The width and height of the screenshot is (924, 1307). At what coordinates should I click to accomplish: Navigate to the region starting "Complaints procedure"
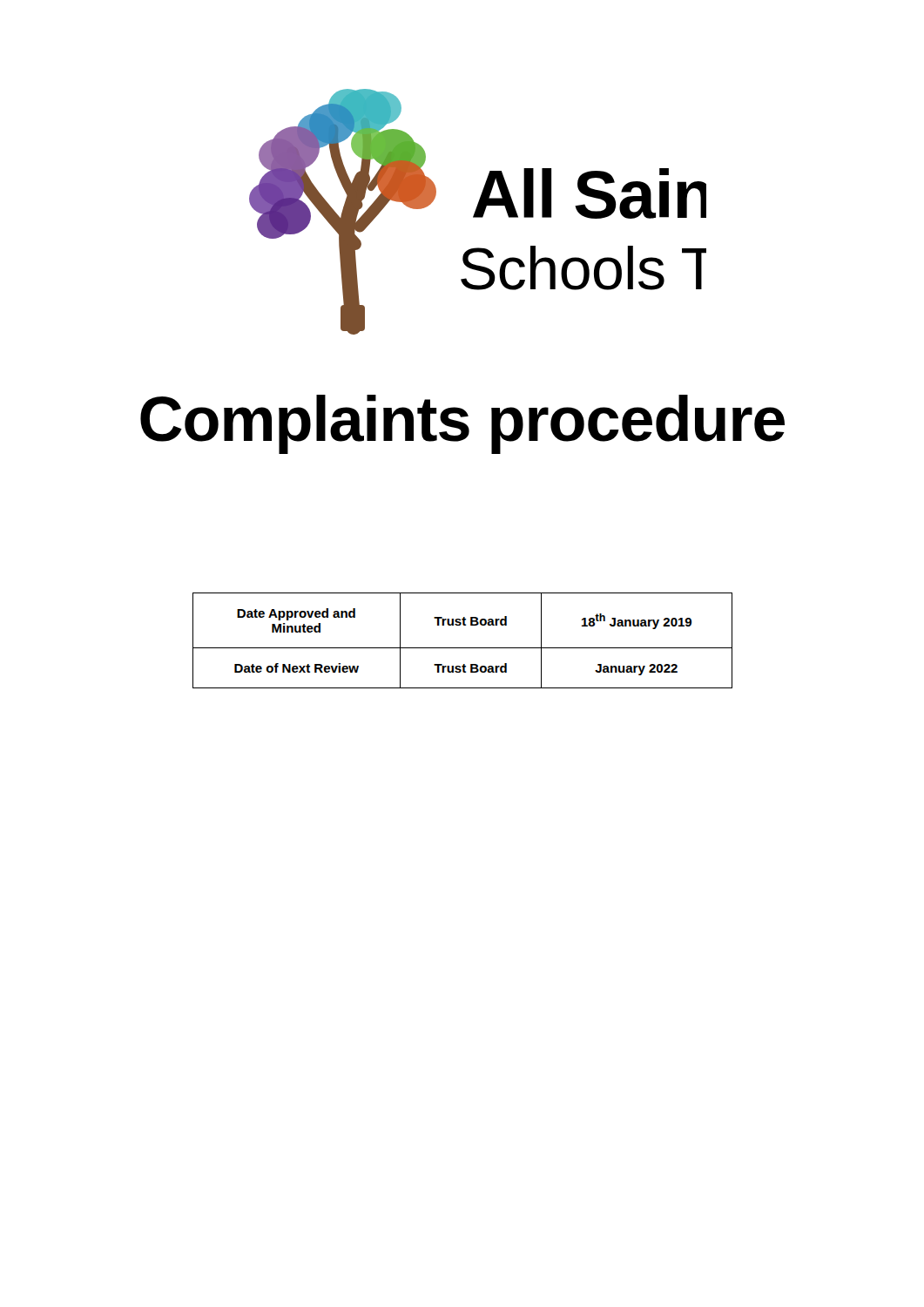point(462,419)
